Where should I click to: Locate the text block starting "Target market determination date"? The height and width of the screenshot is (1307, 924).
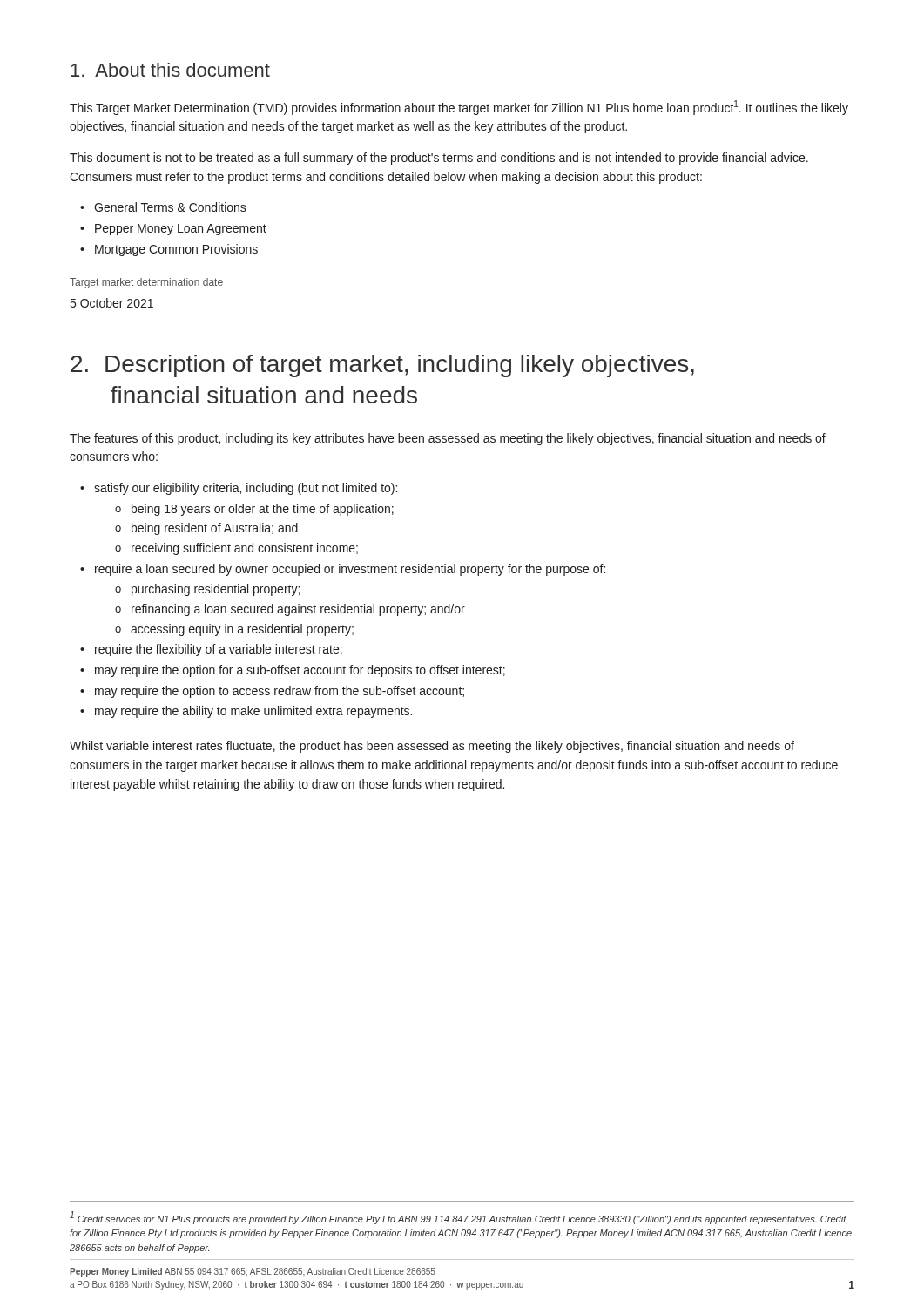[146, 283]
